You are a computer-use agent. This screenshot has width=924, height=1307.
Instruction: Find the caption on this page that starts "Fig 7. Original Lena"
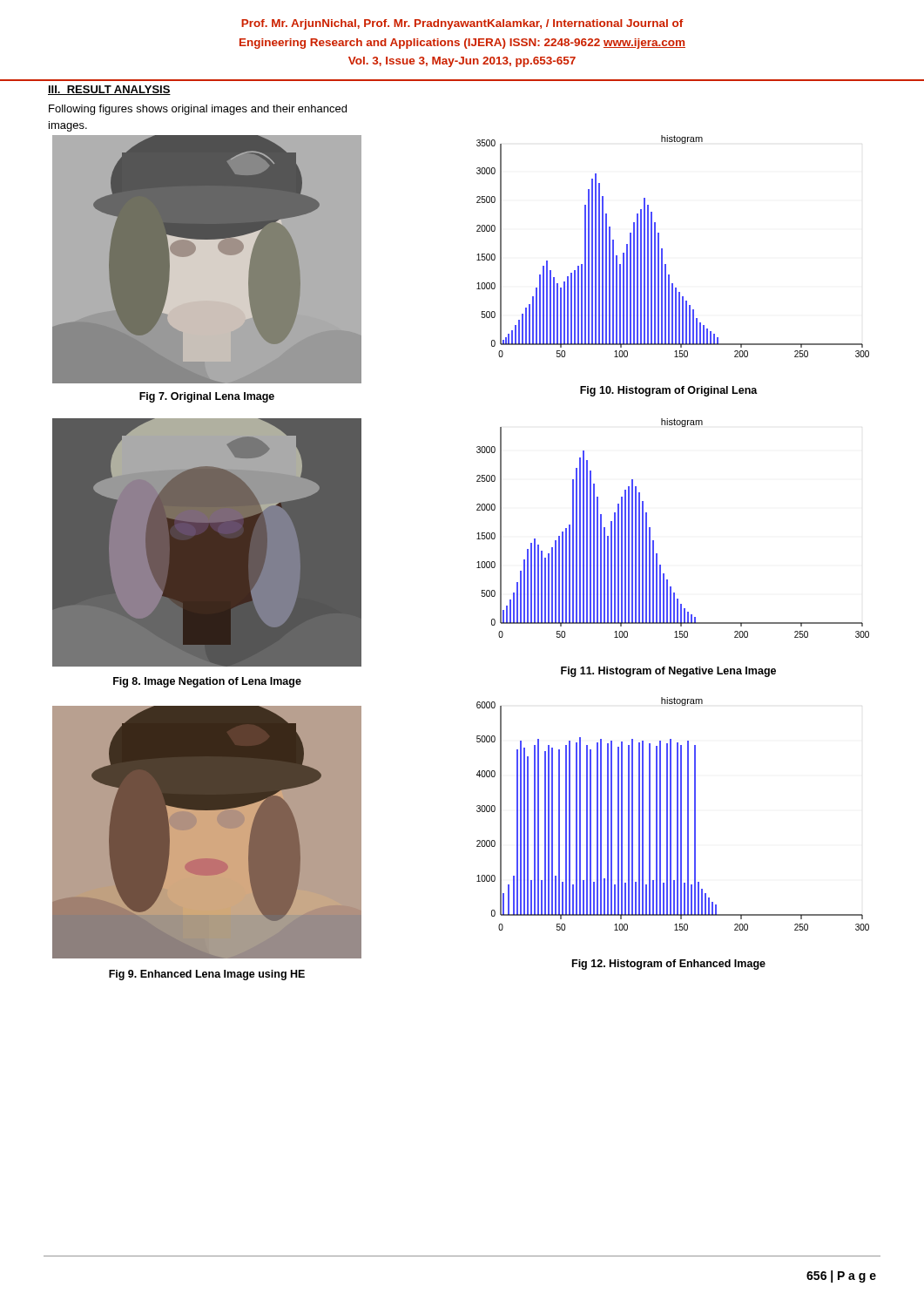tap(207, 396)
